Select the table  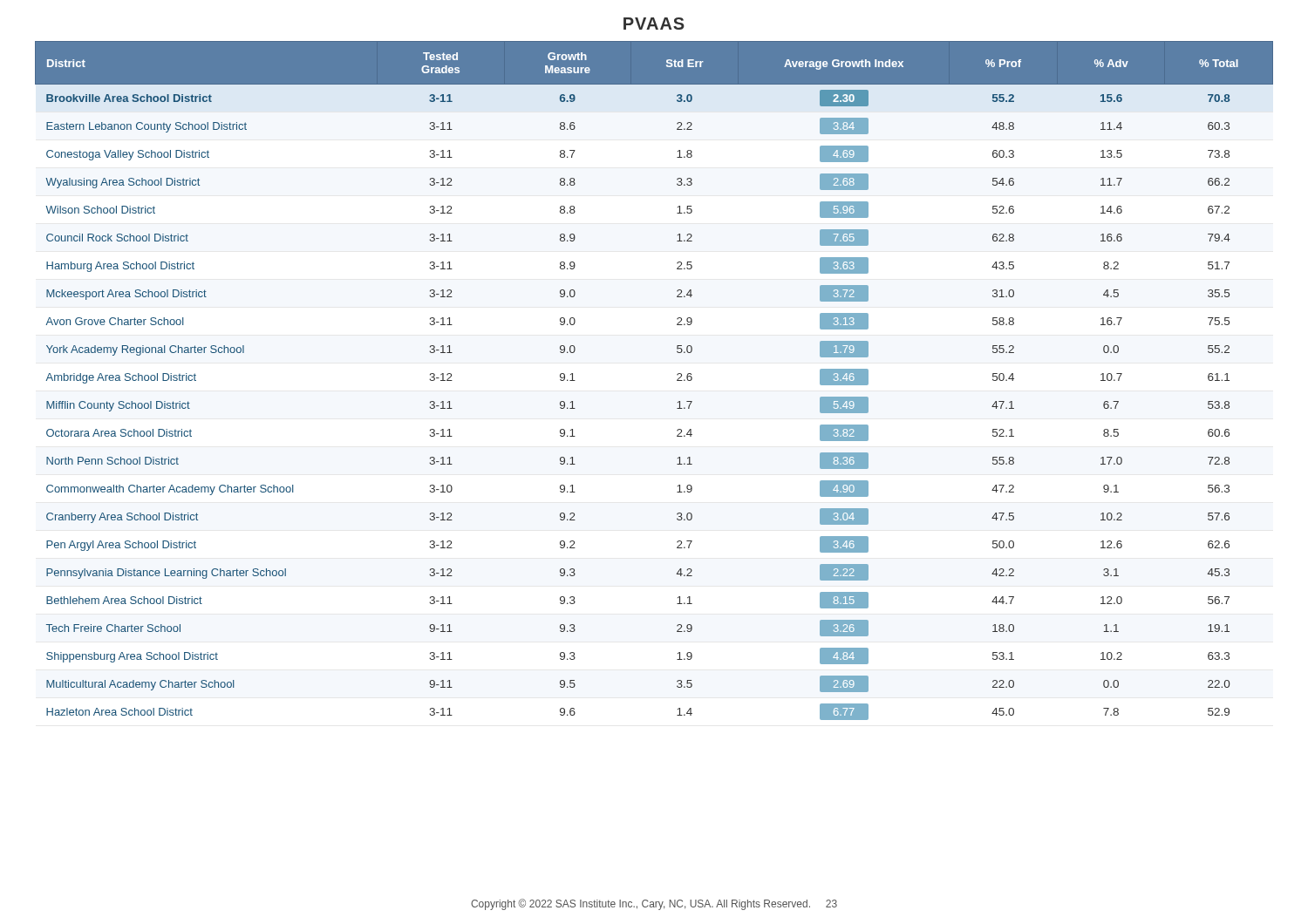tap(654, 384)
